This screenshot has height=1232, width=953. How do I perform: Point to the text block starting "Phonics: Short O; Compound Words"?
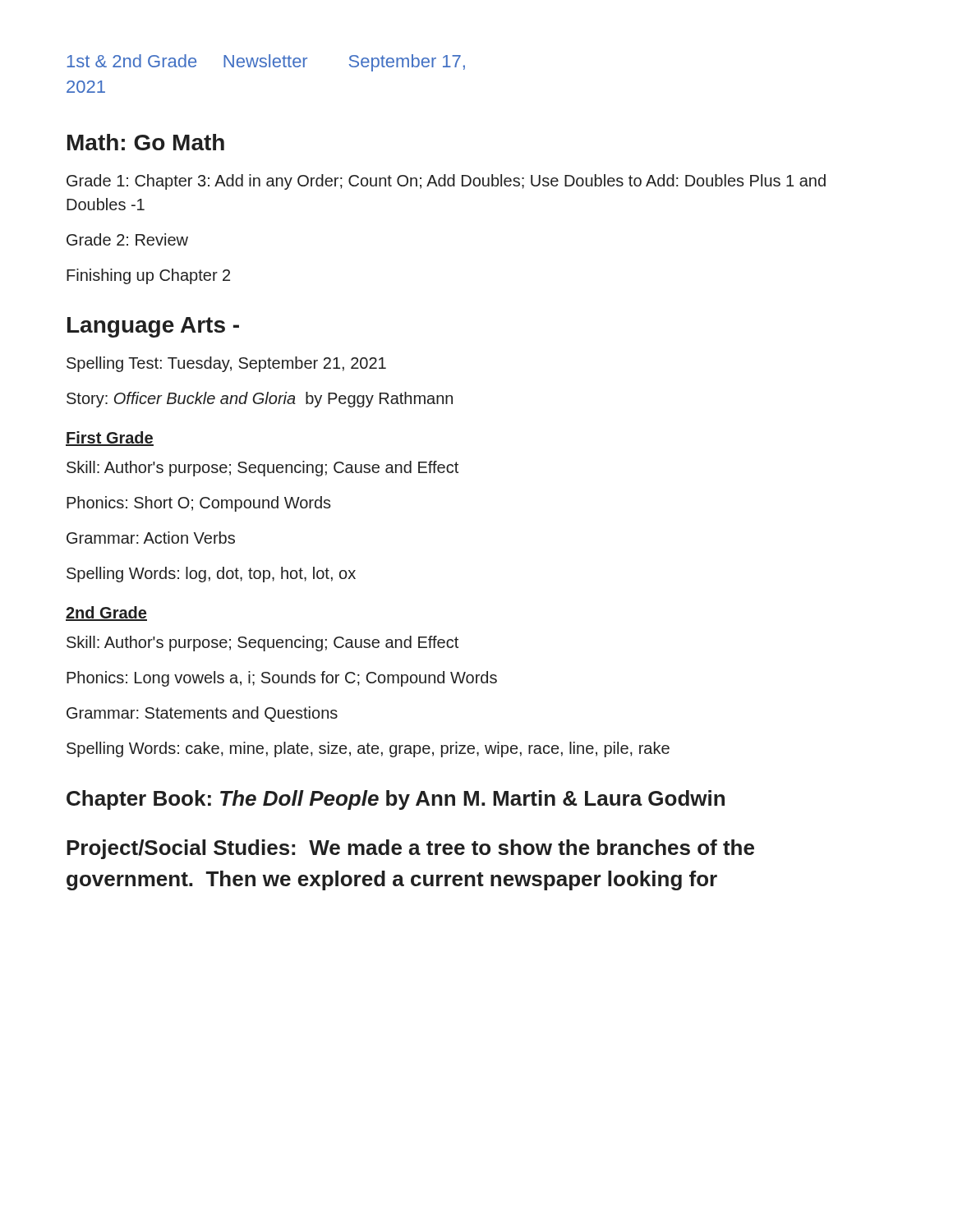198,502
